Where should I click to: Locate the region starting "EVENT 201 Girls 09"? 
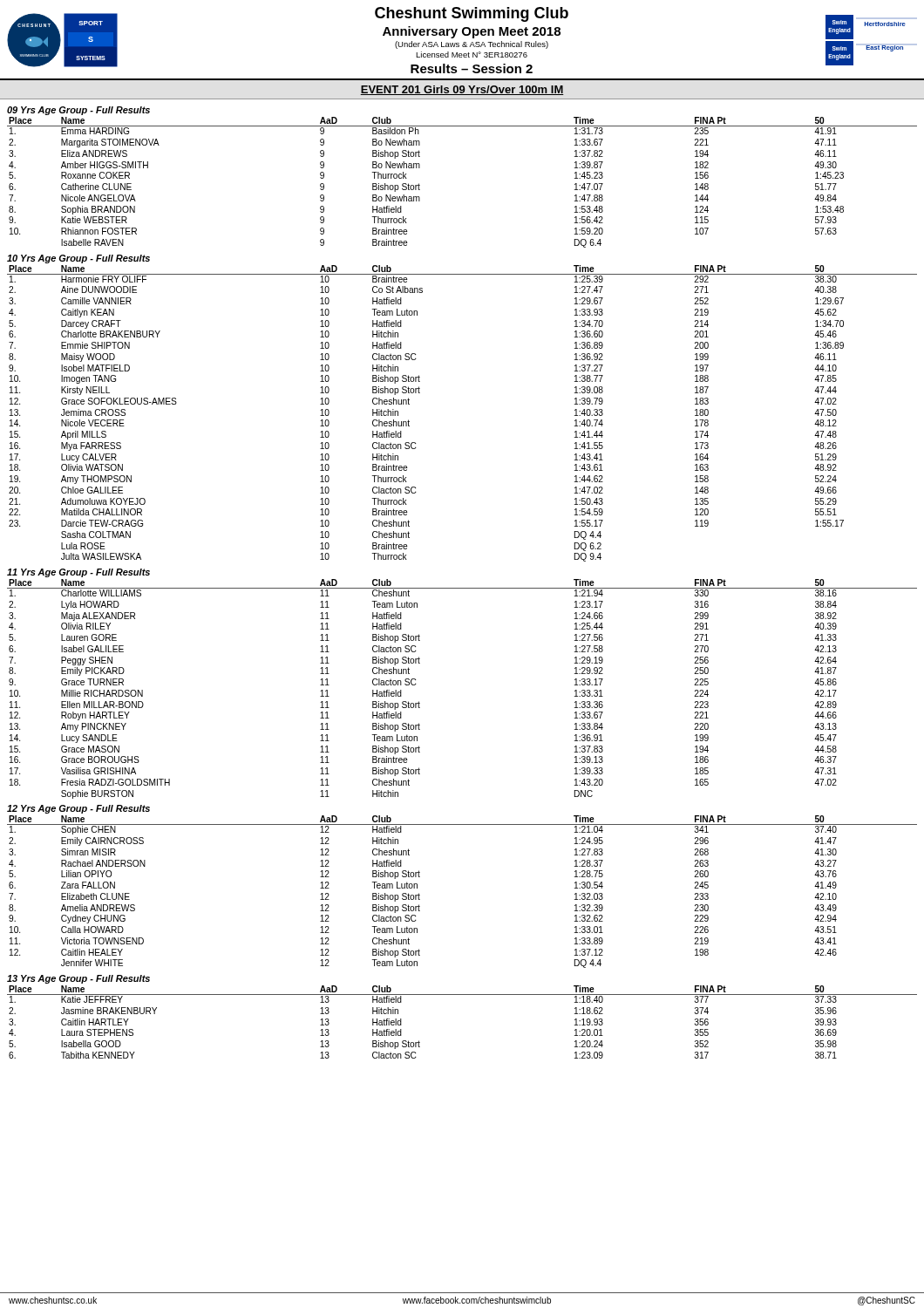pos(462,90)
